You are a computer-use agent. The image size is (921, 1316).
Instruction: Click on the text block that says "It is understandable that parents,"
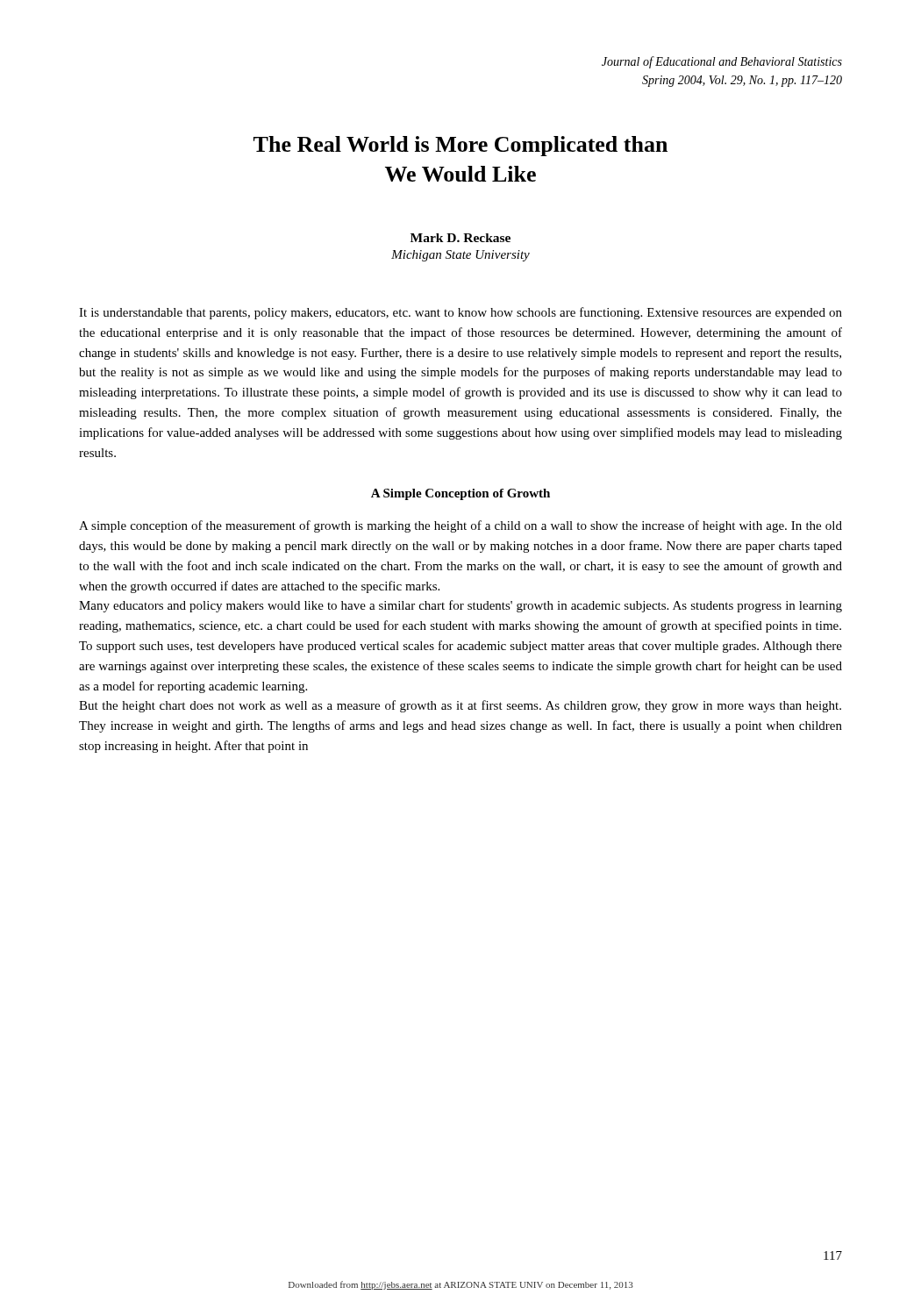pyautogui.click(x=460, y=382)
